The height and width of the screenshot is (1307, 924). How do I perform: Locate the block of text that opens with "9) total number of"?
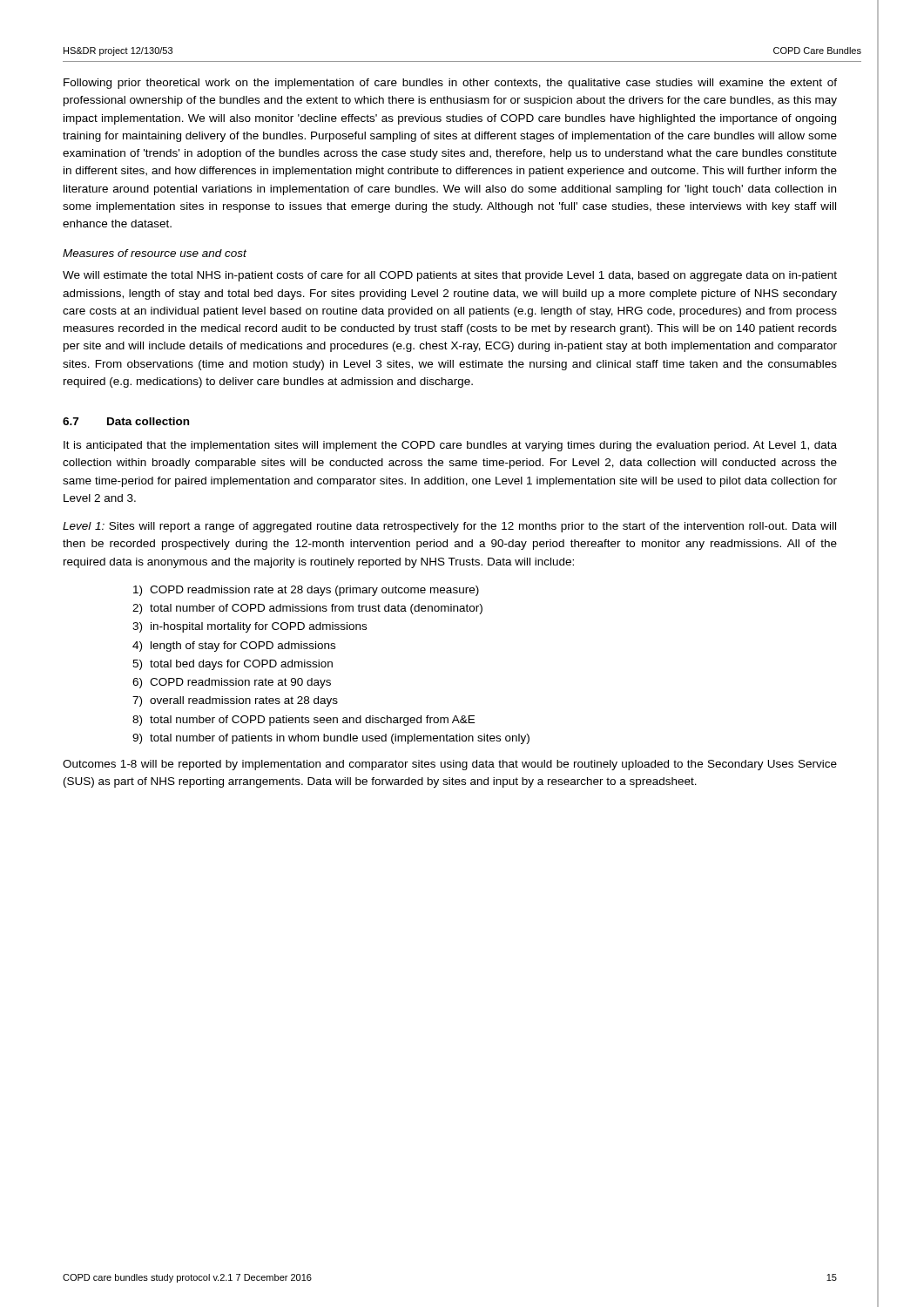pos(476,738)
